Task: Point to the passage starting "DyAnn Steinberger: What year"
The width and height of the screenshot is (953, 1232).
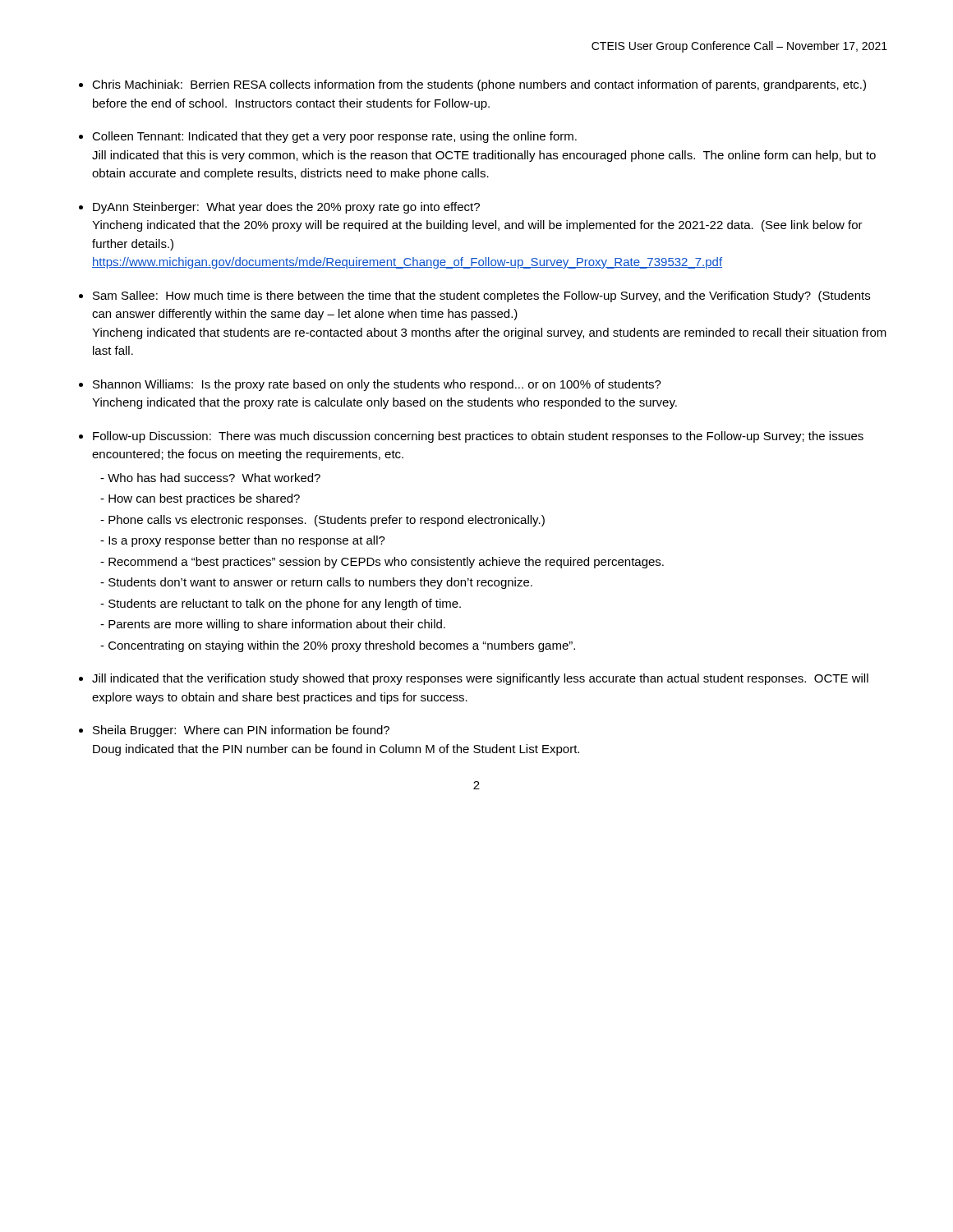Action: coord(477,234)
